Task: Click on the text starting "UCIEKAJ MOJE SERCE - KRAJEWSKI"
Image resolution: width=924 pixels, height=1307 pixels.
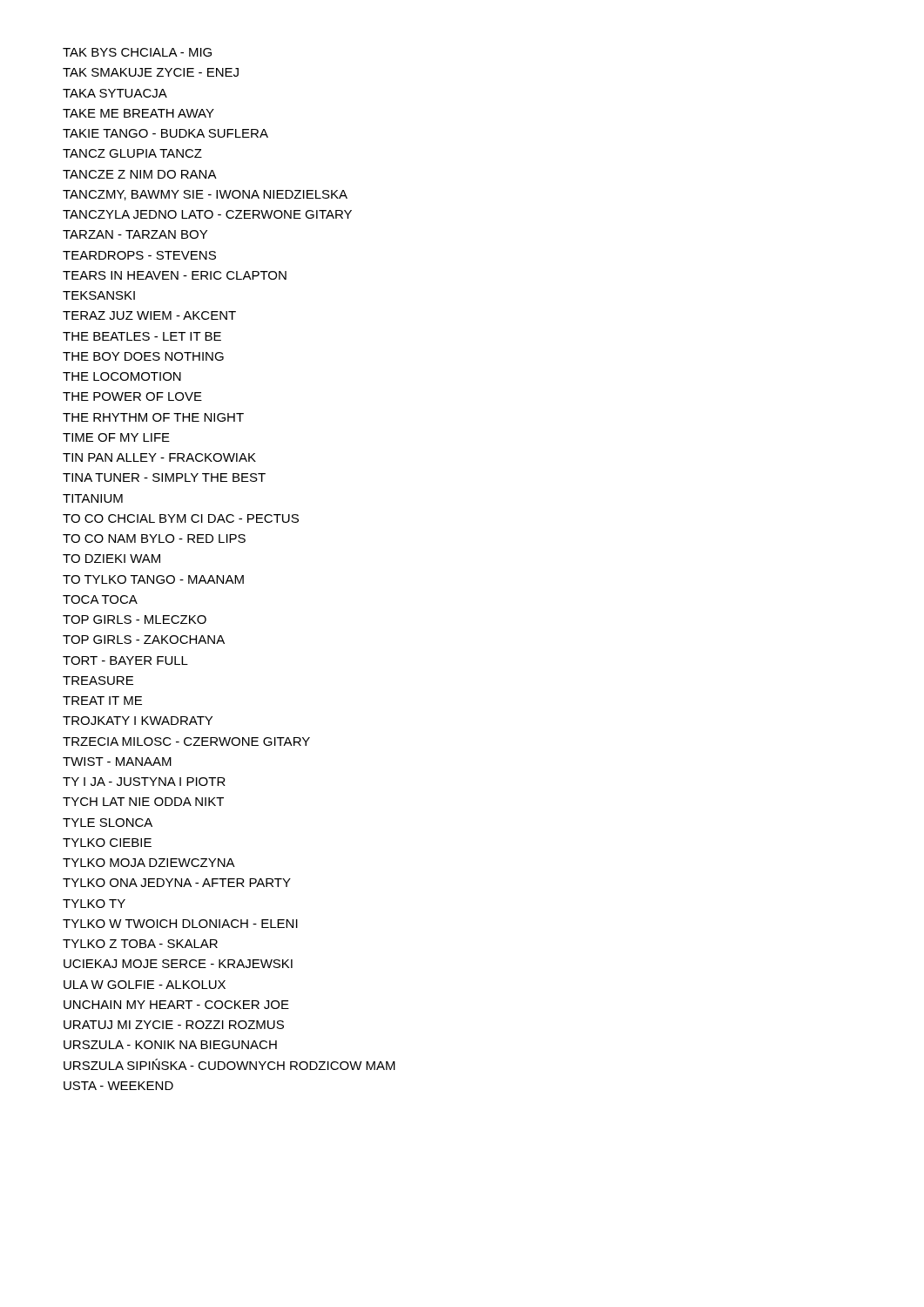Action: pyautogui.click(x=178, y=963)
